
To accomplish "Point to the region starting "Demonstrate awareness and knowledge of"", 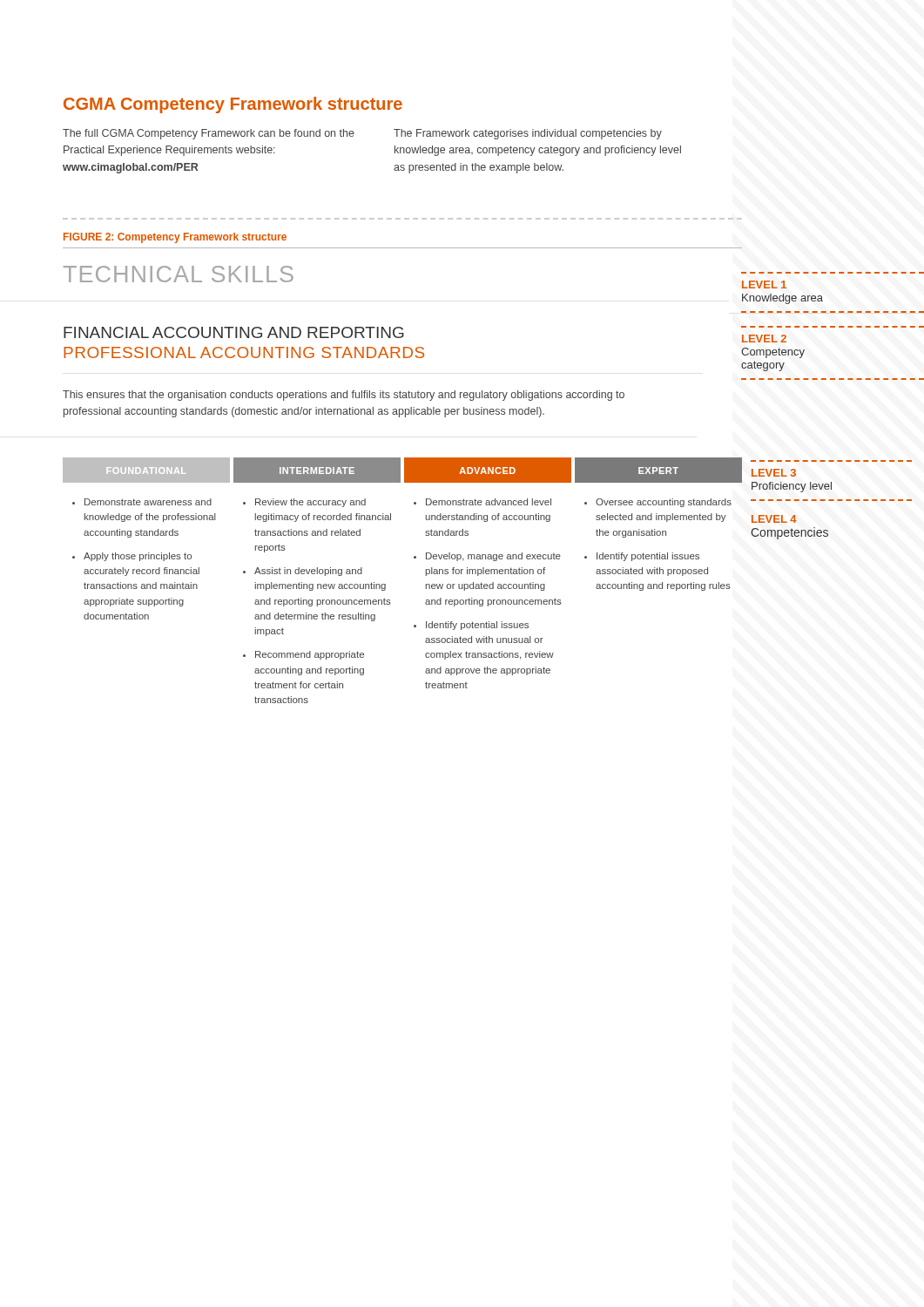I will point(150,517).
